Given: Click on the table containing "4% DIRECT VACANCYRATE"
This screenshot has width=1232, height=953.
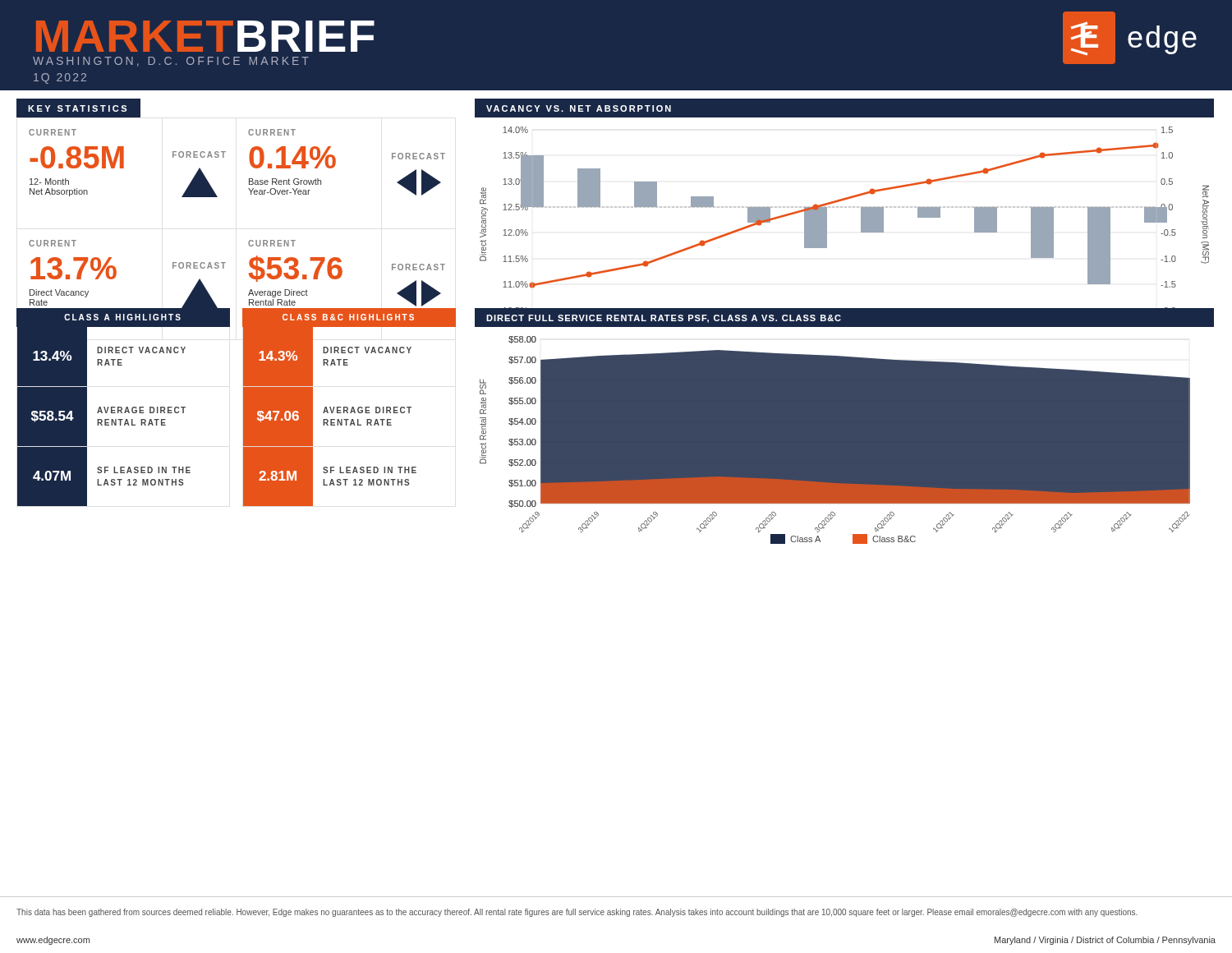Looking at the screenshot, I should tap(123, 417).
